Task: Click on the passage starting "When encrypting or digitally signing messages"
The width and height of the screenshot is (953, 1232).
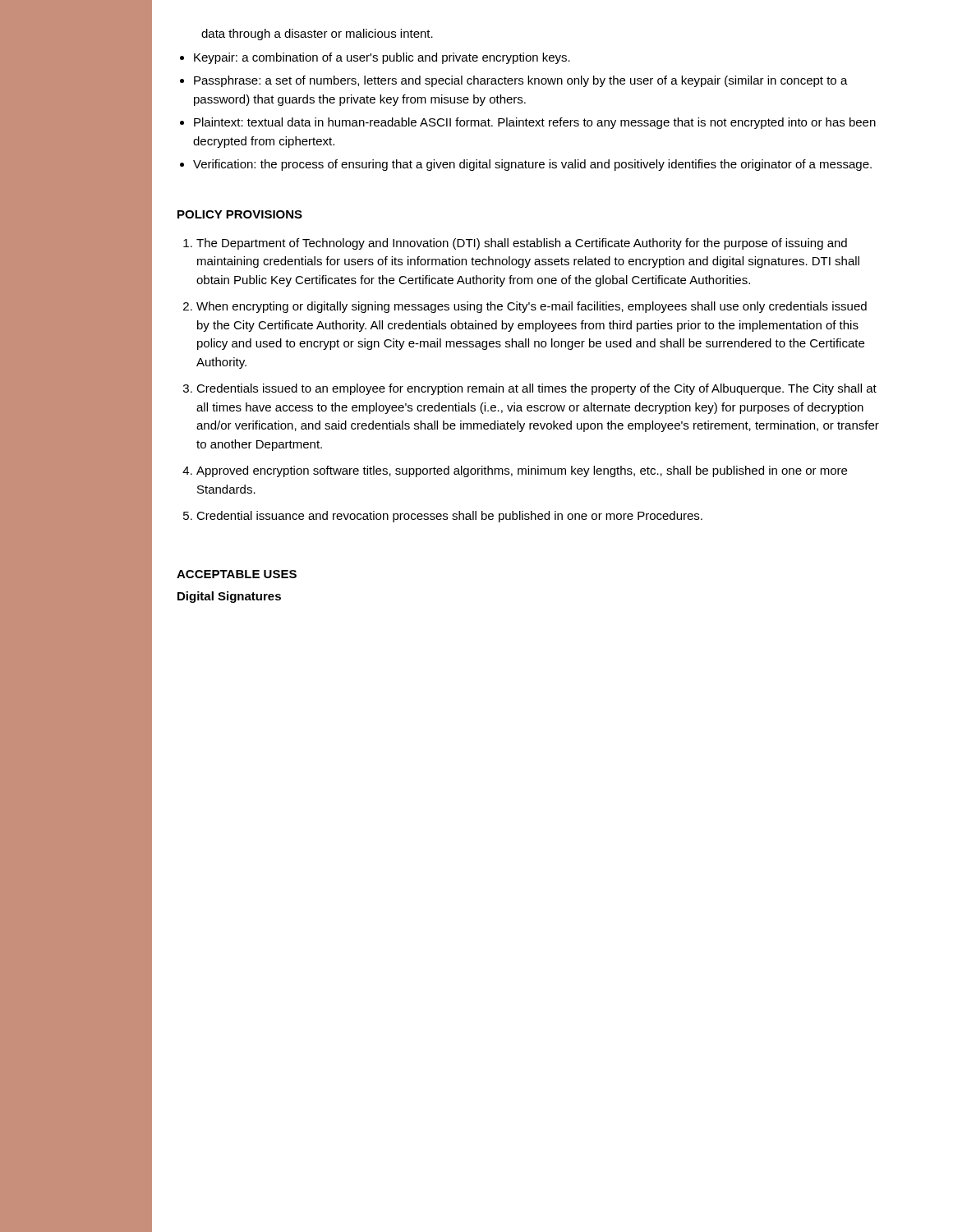Action: 540,334
